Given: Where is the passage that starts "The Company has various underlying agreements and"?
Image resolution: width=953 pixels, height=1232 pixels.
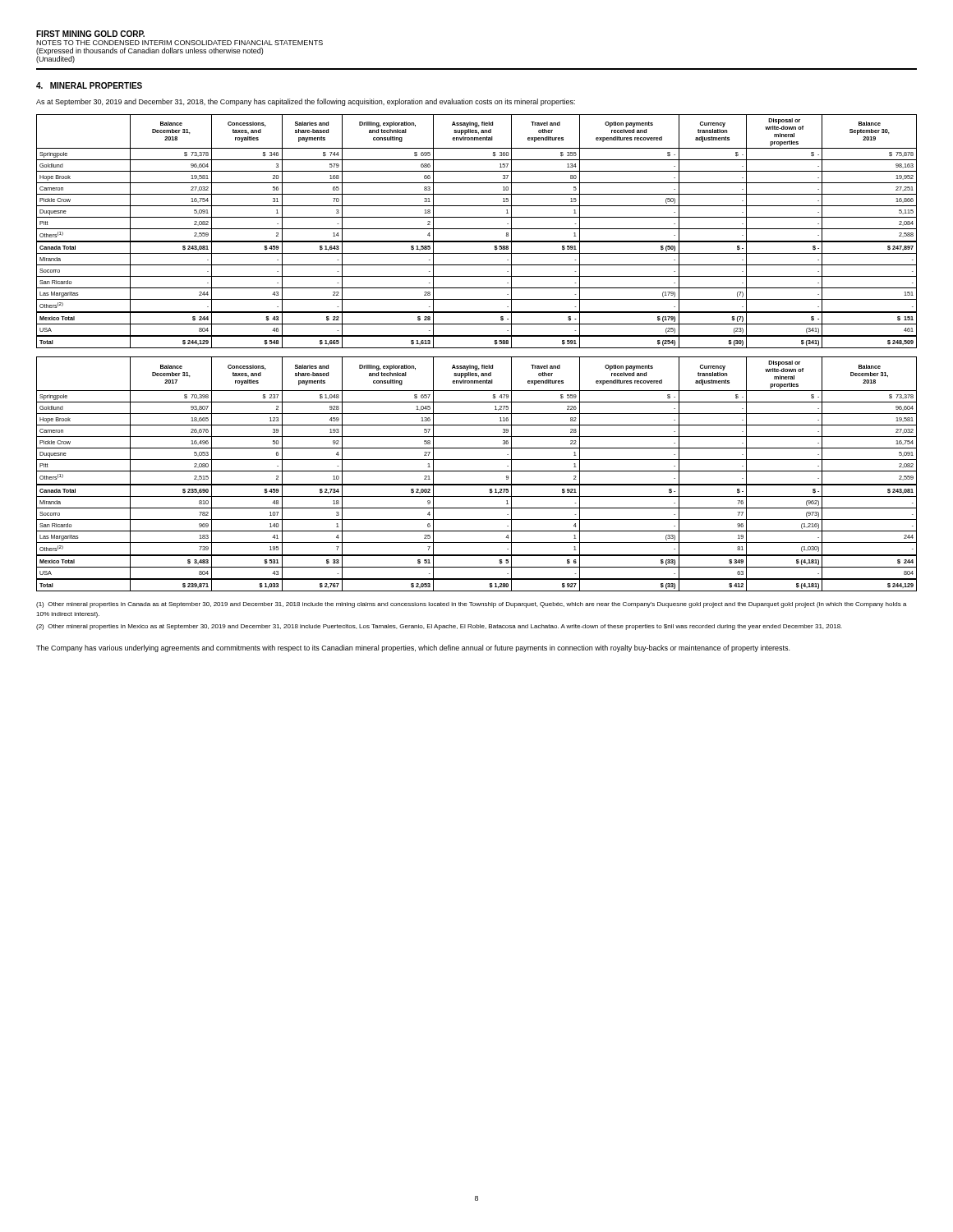Looking at the screenshot, I should click(413, 648).
